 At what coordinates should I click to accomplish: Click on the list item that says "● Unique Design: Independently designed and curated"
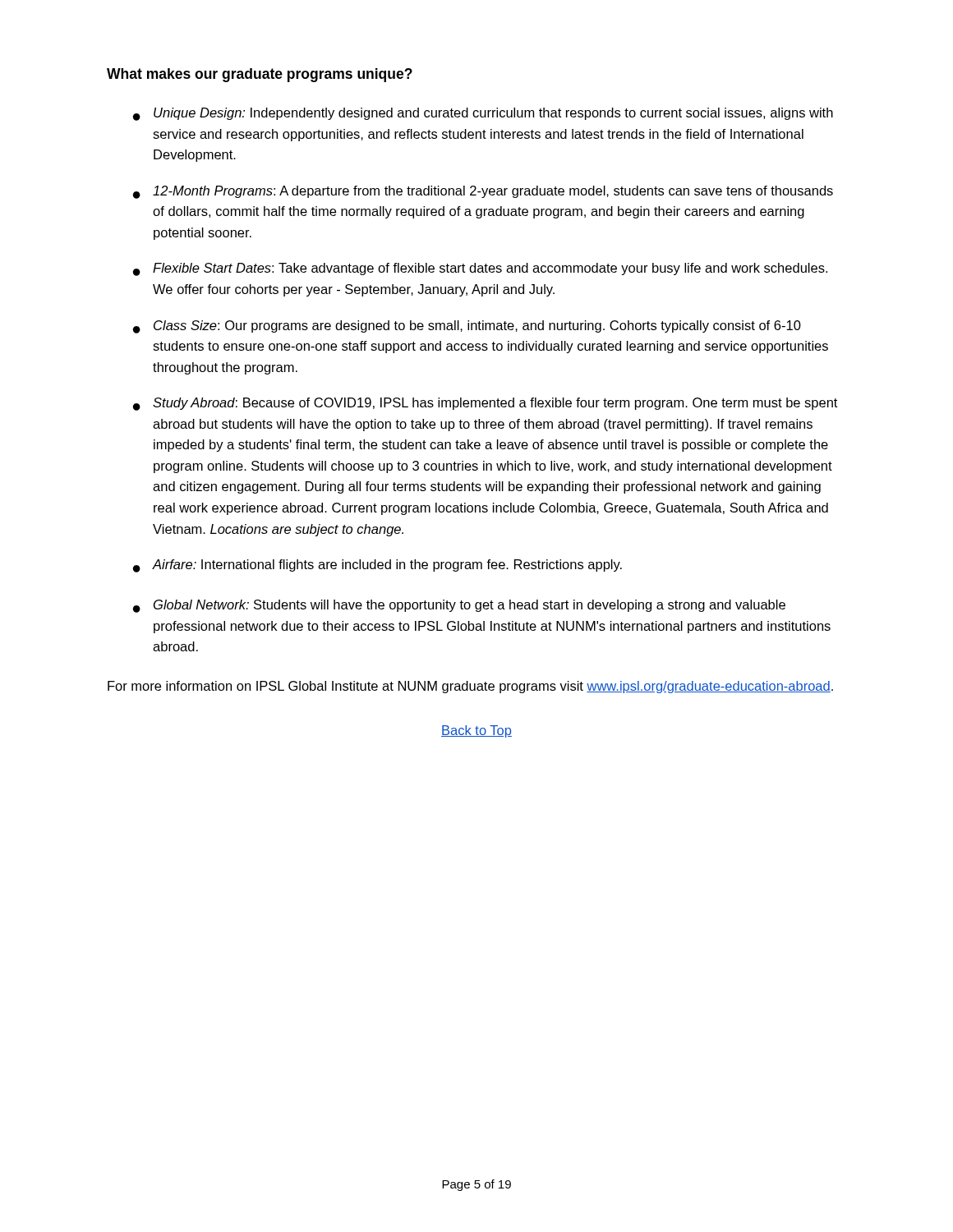(x=489, y=134)
